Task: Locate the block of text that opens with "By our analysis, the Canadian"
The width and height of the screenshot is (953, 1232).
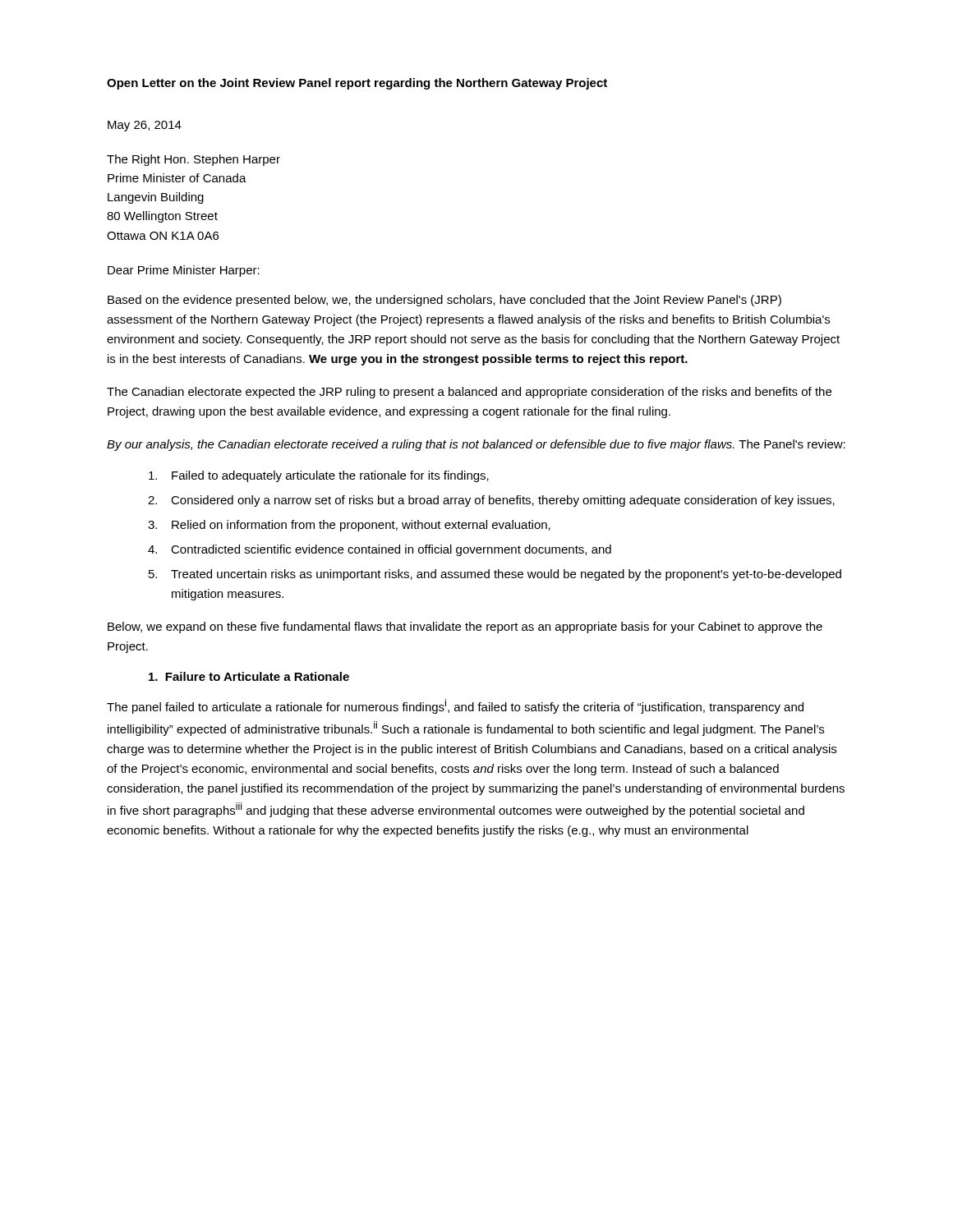Action: tap(476, 444)
